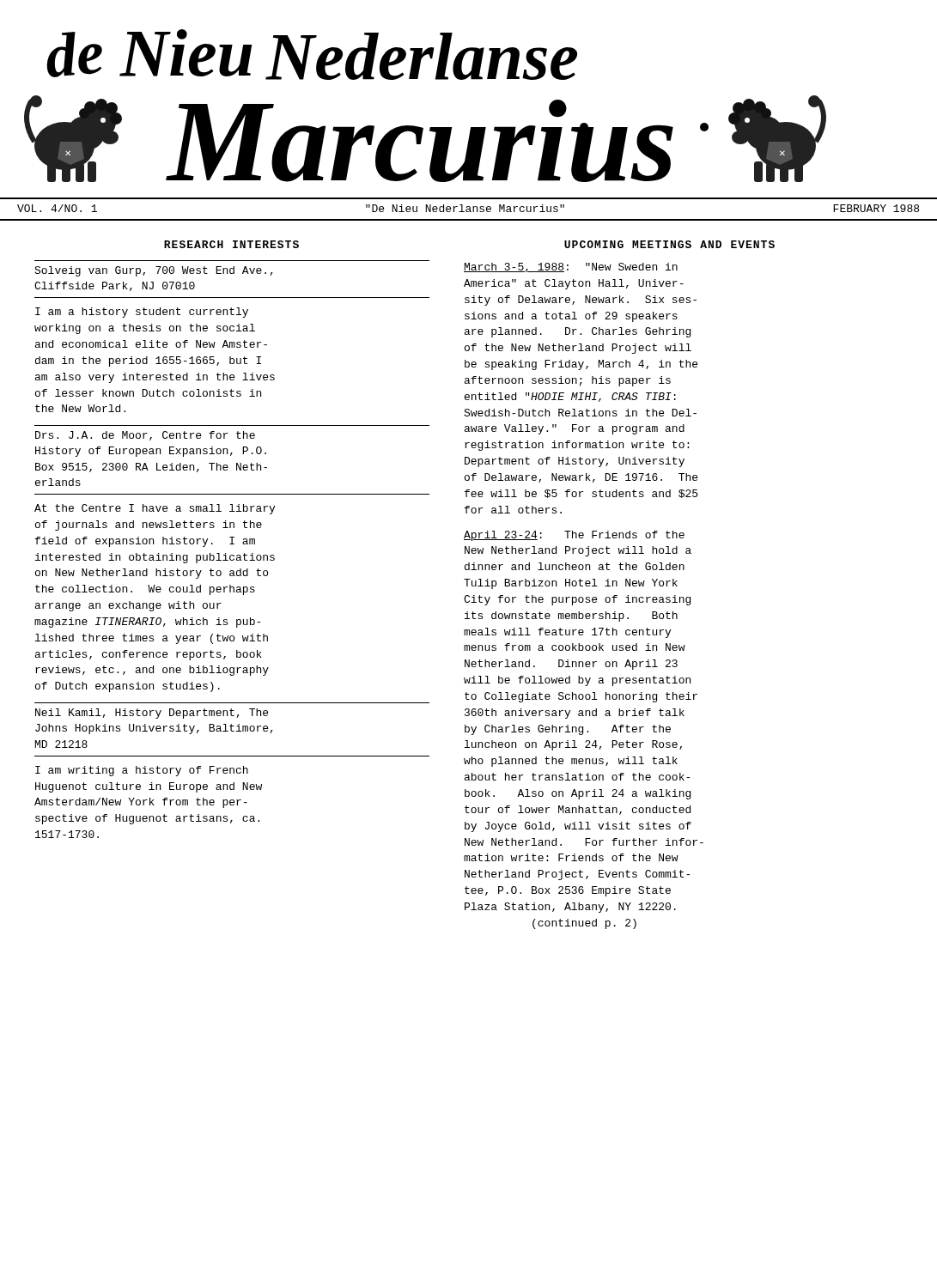Locate the block of text that opens with "At the Centre I have a"
The width and height of the screenshot is (937, 1288).
[155, 598]
